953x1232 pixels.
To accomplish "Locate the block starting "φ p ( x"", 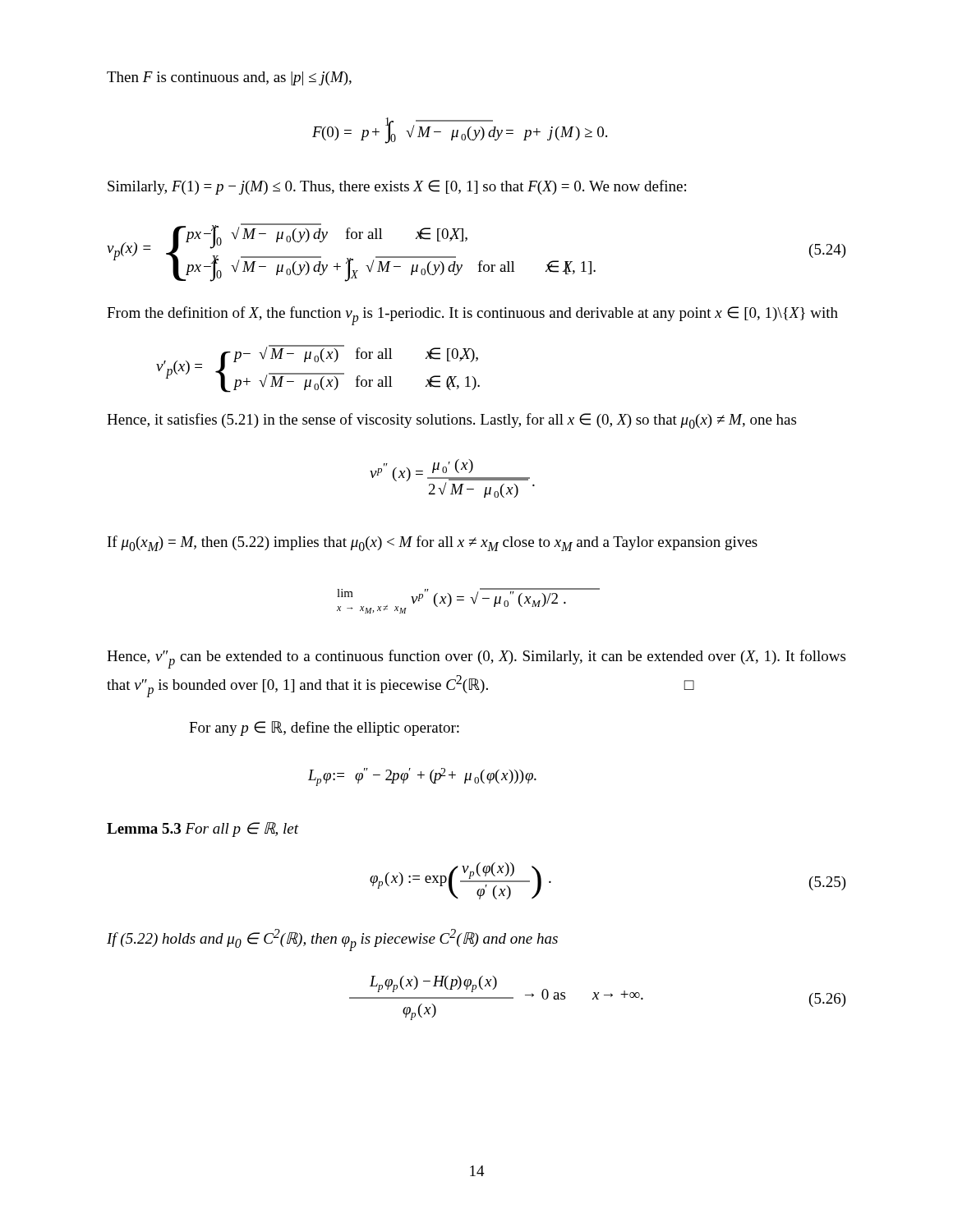I will [451, 881].
